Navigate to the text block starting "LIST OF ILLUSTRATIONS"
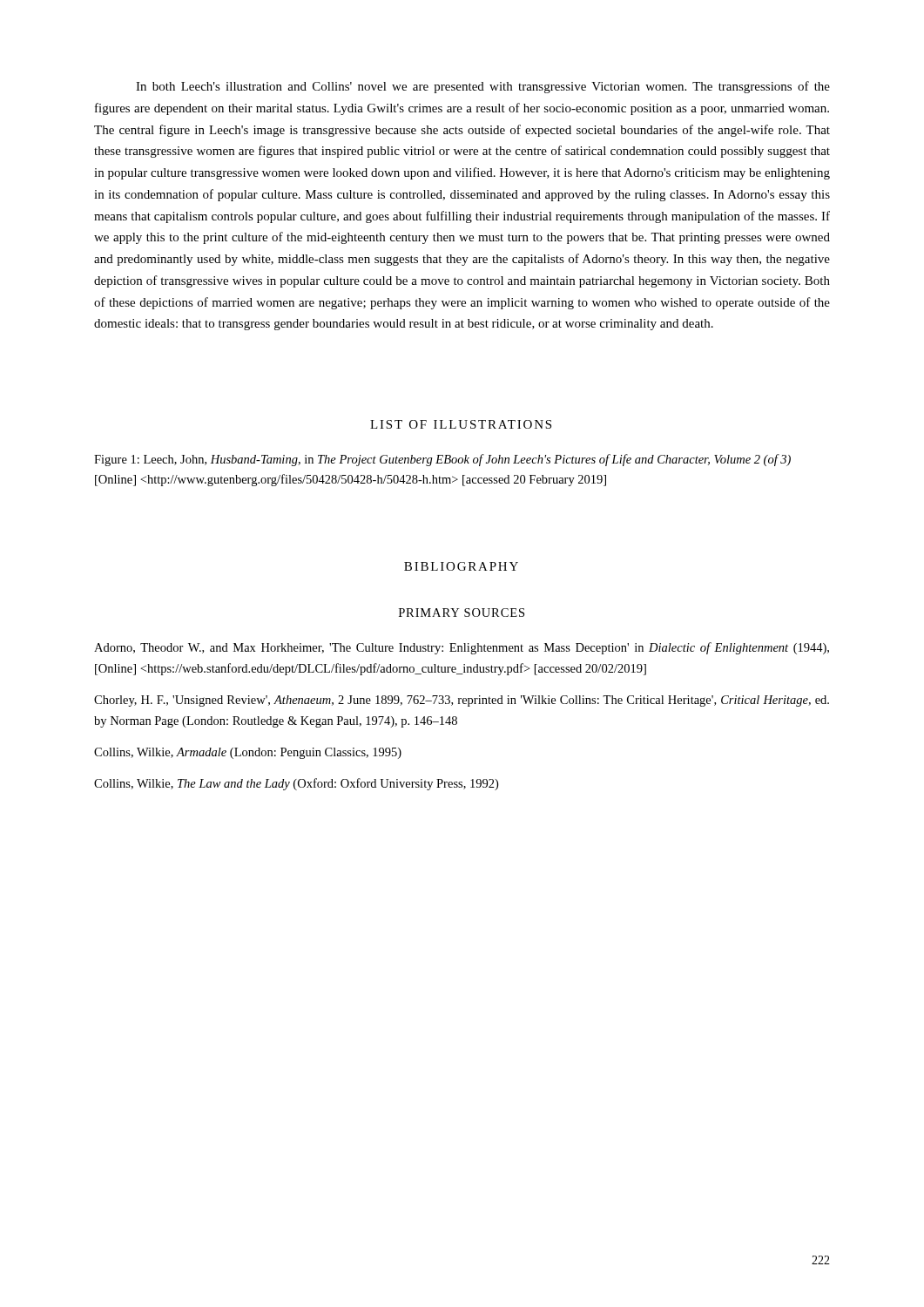The image size is (924, 1307). [462, 425]
